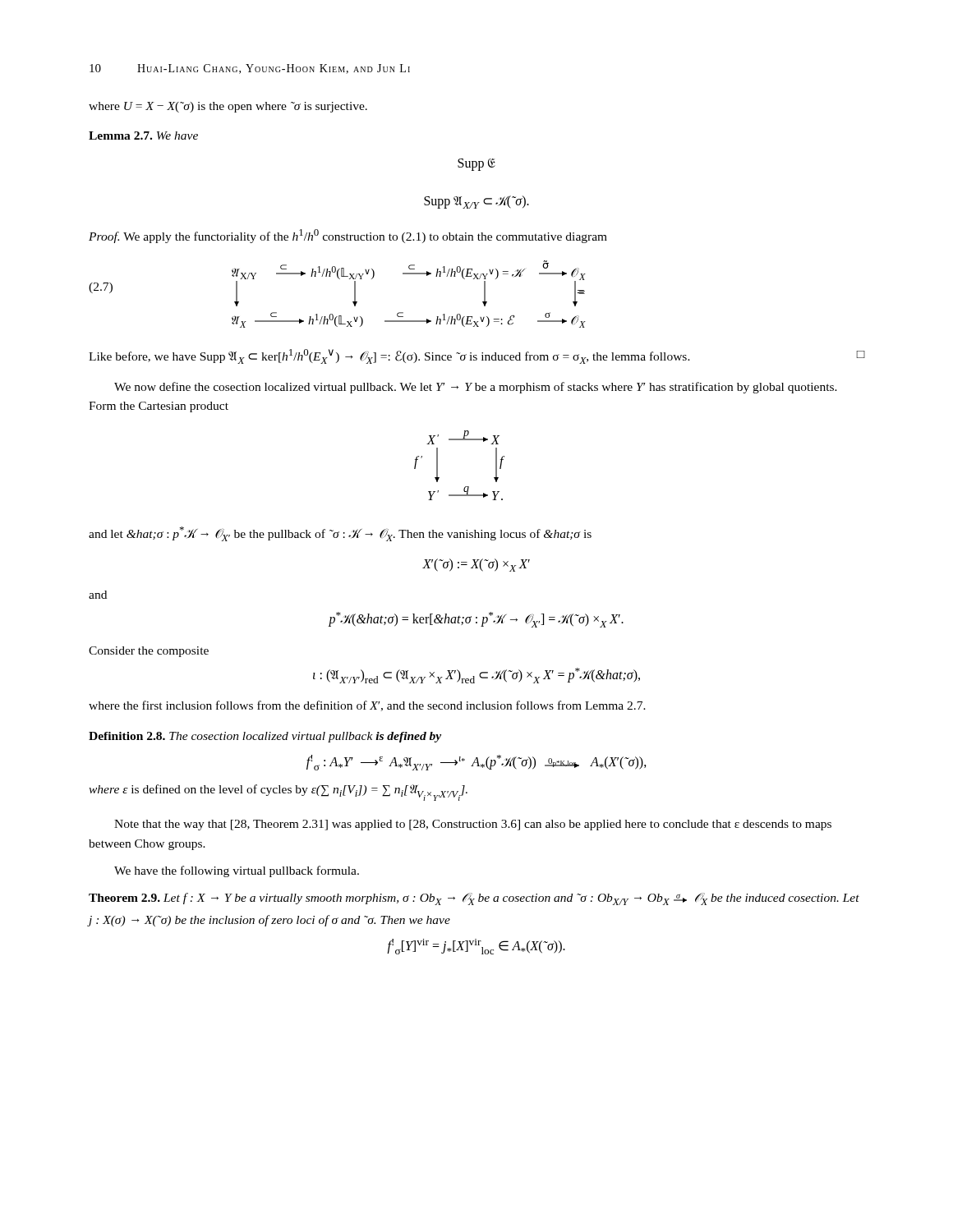
Task: Find the block starting "and let &hat;σ : p*𝒦 → 𝒪X′"
Action: click(340, 534)
